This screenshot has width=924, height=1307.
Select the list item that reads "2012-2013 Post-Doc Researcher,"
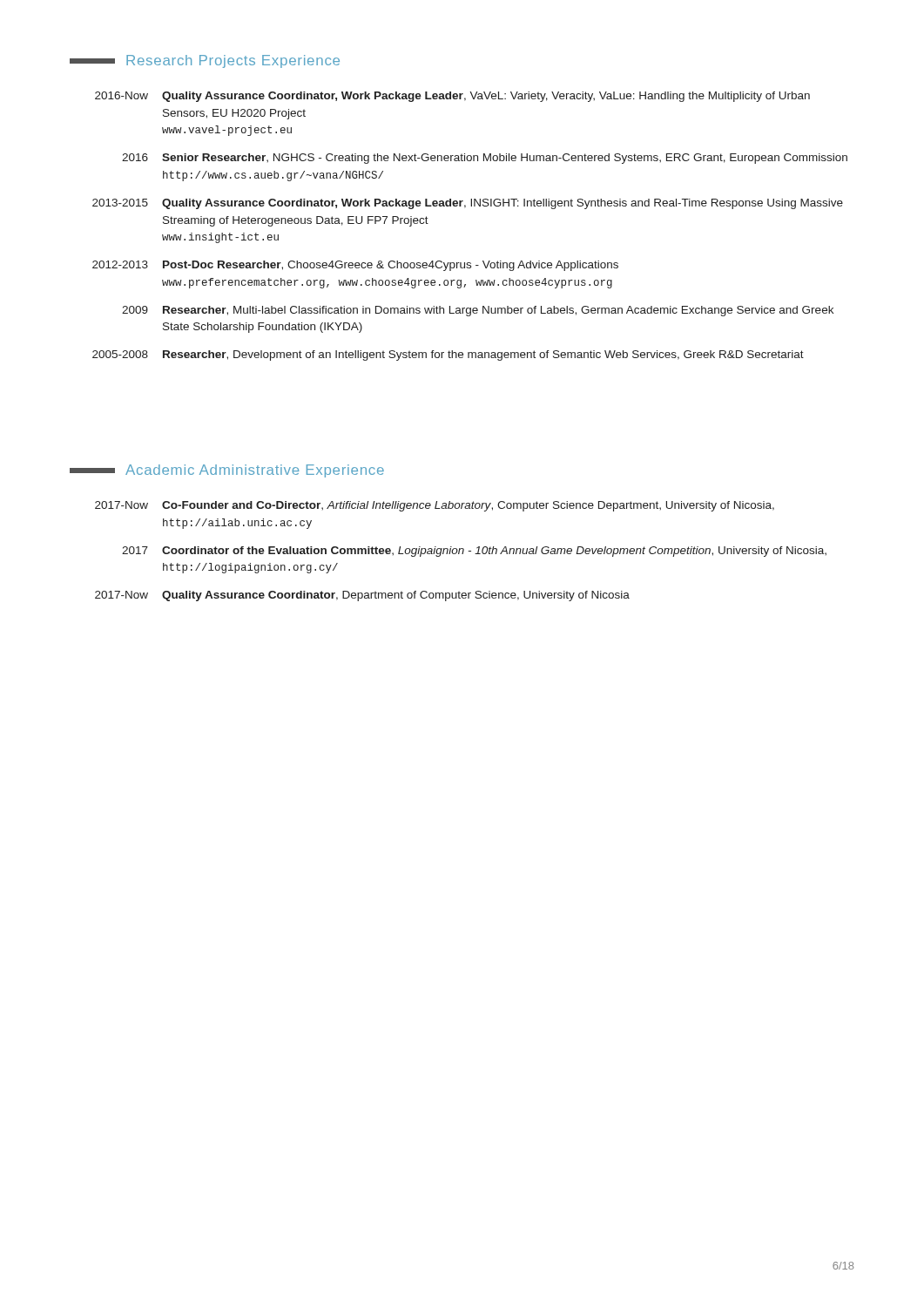462,274
